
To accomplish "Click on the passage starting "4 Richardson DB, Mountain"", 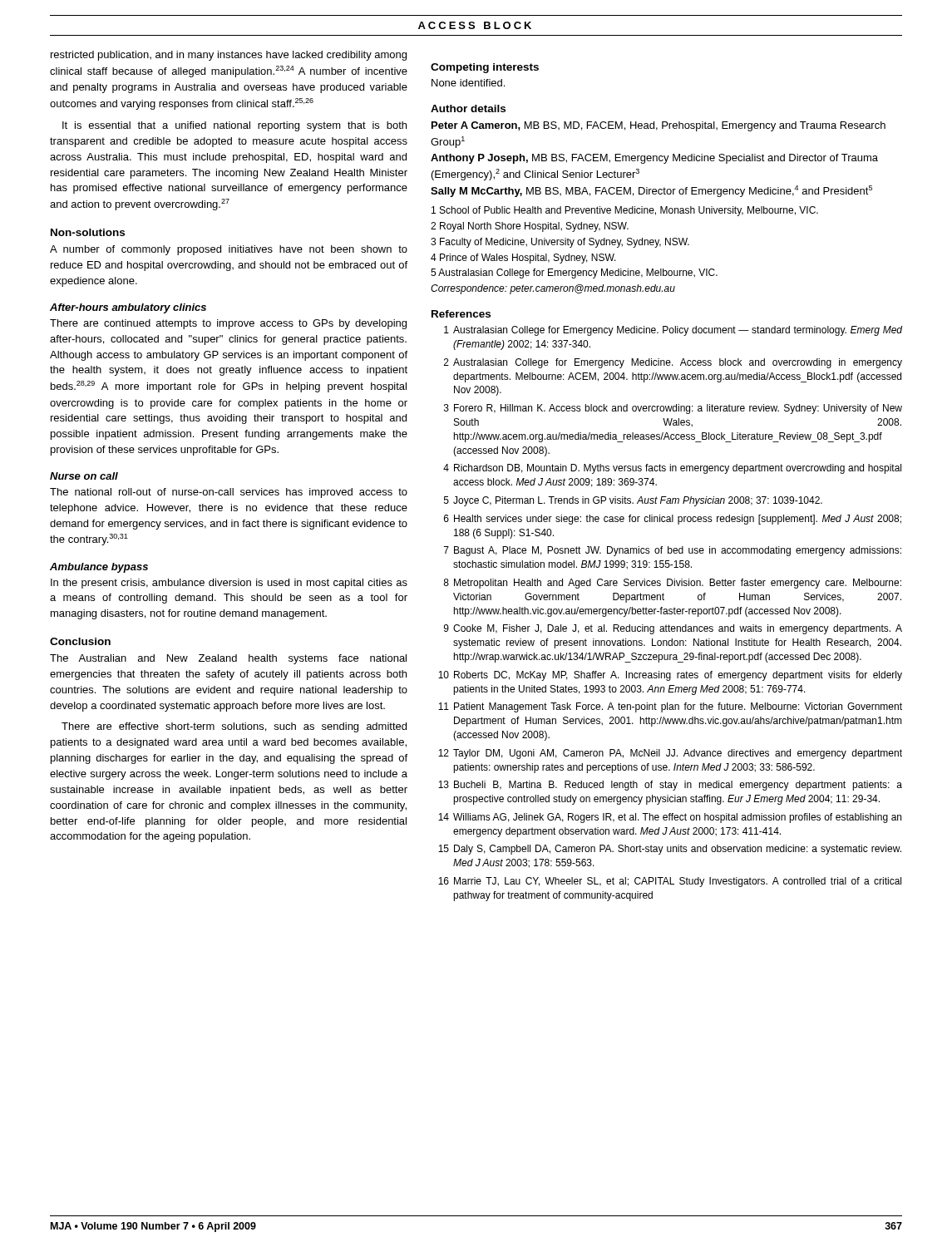I will pyautogui.click(x=666, y=476).
